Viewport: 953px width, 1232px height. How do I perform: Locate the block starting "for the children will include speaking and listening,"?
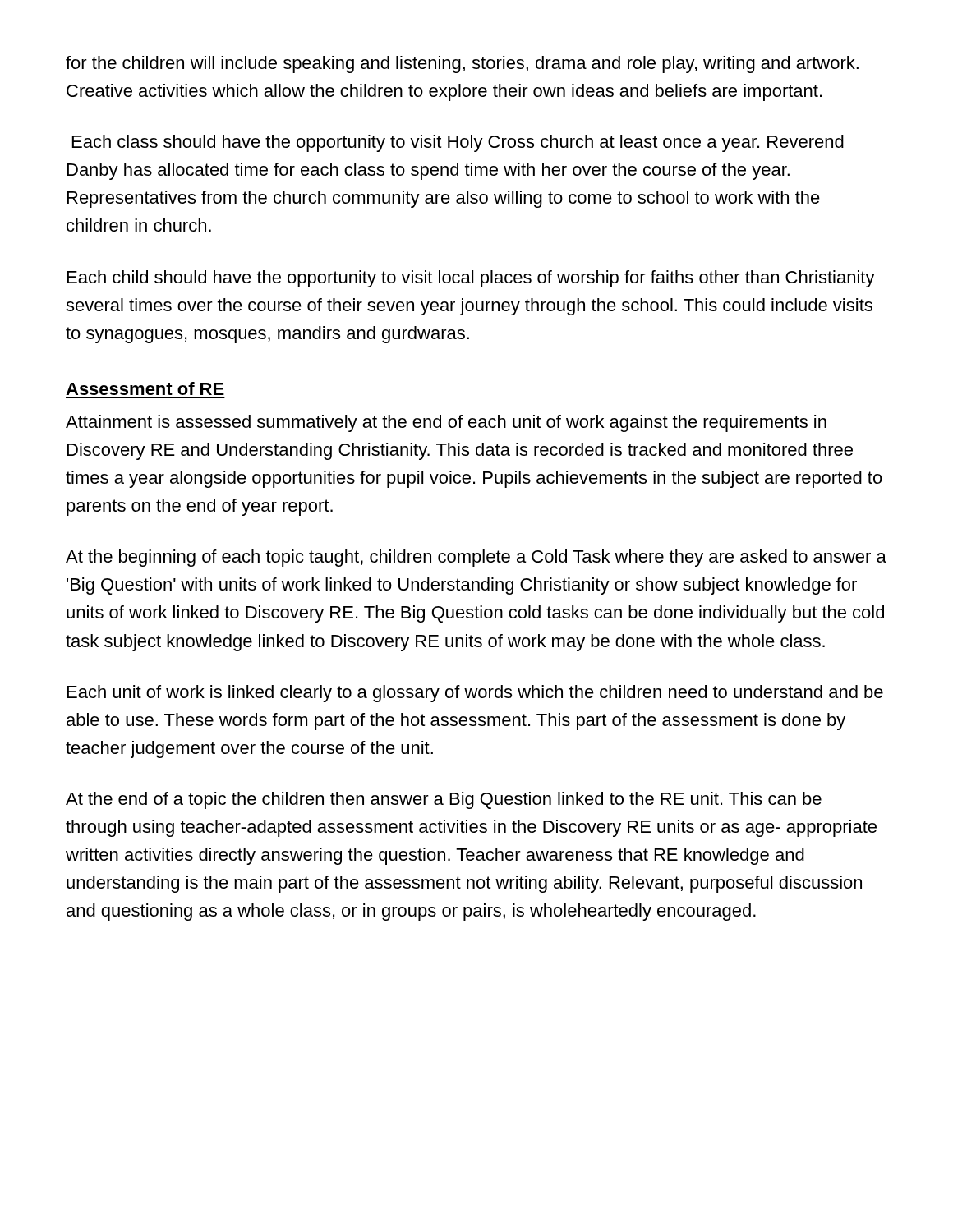pyautogui.click(x=463, y=77)
